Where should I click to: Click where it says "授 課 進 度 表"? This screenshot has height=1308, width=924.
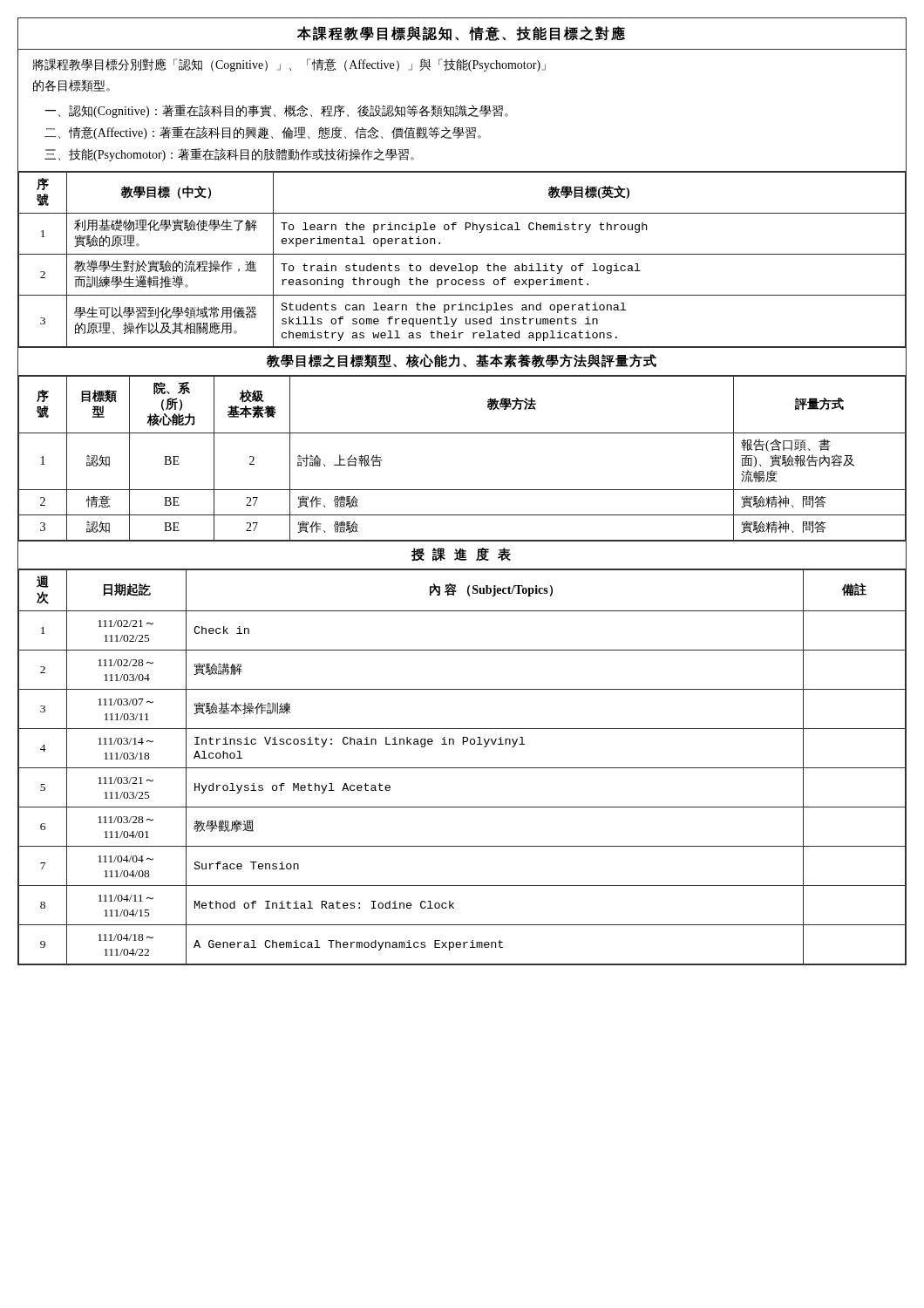pos(462,555)
